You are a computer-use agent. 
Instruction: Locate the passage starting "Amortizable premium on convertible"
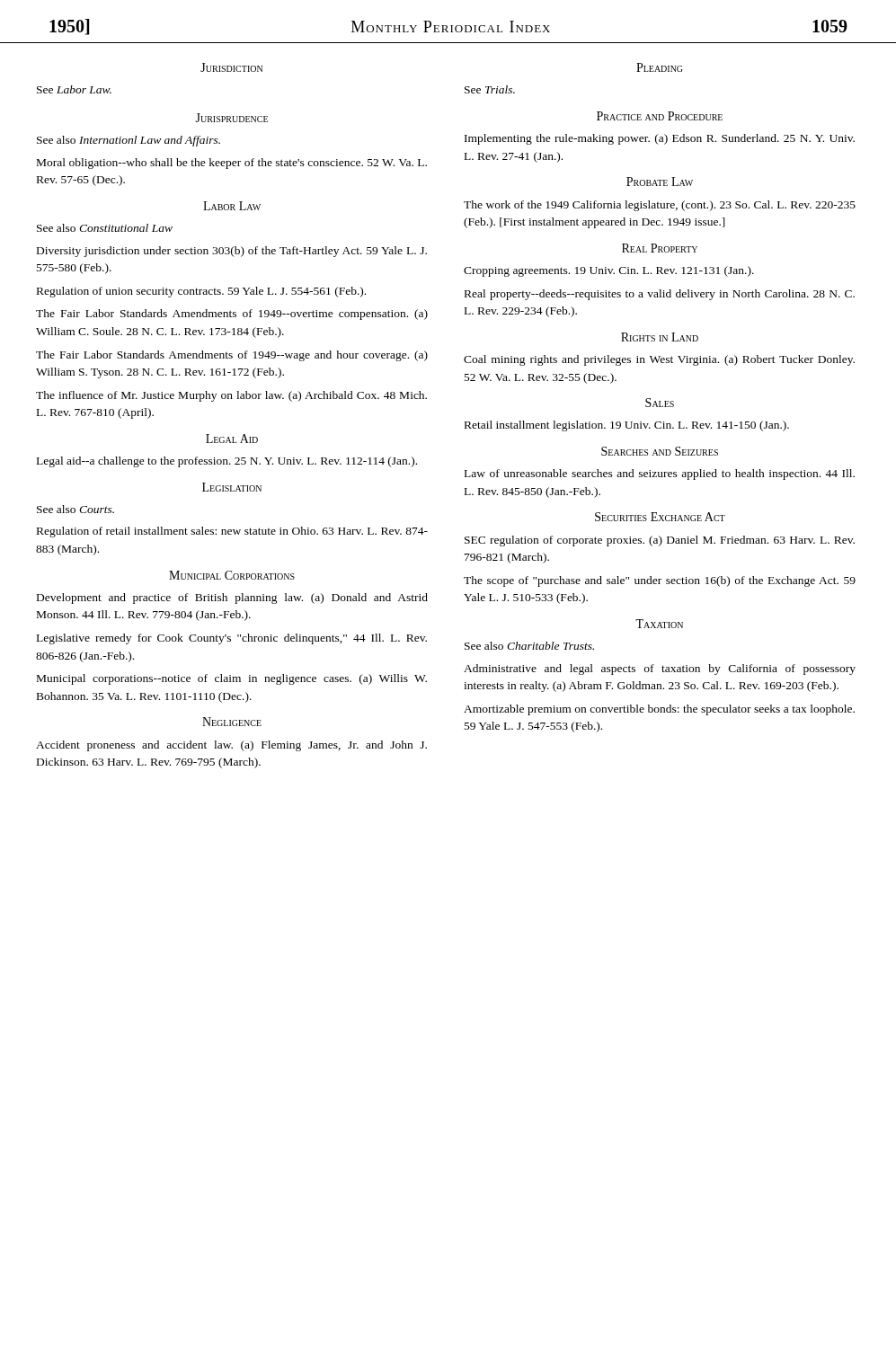[660, 717]
